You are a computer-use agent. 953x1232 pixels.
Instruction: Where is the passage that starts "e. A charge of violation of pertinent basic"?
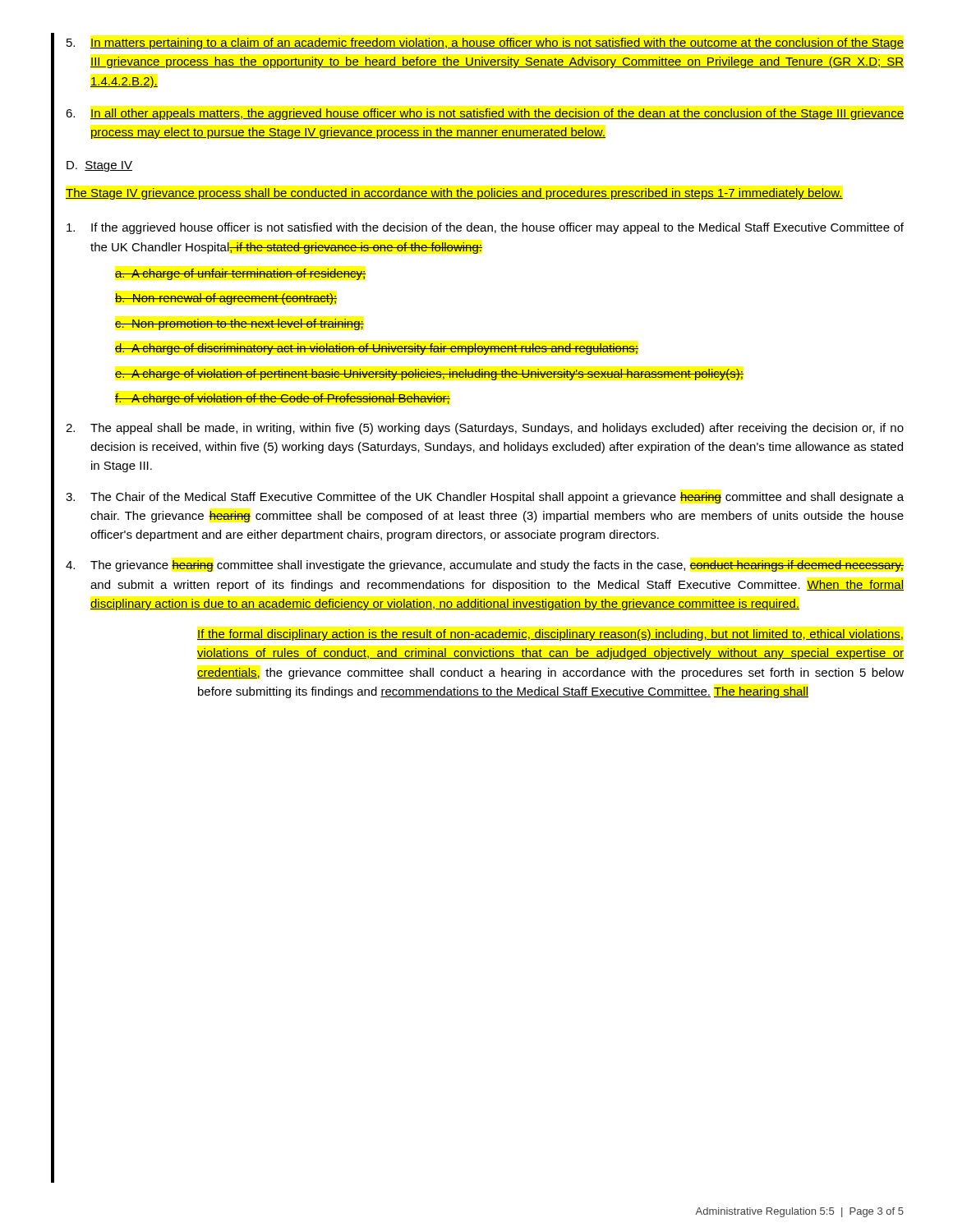coord(429,373)
